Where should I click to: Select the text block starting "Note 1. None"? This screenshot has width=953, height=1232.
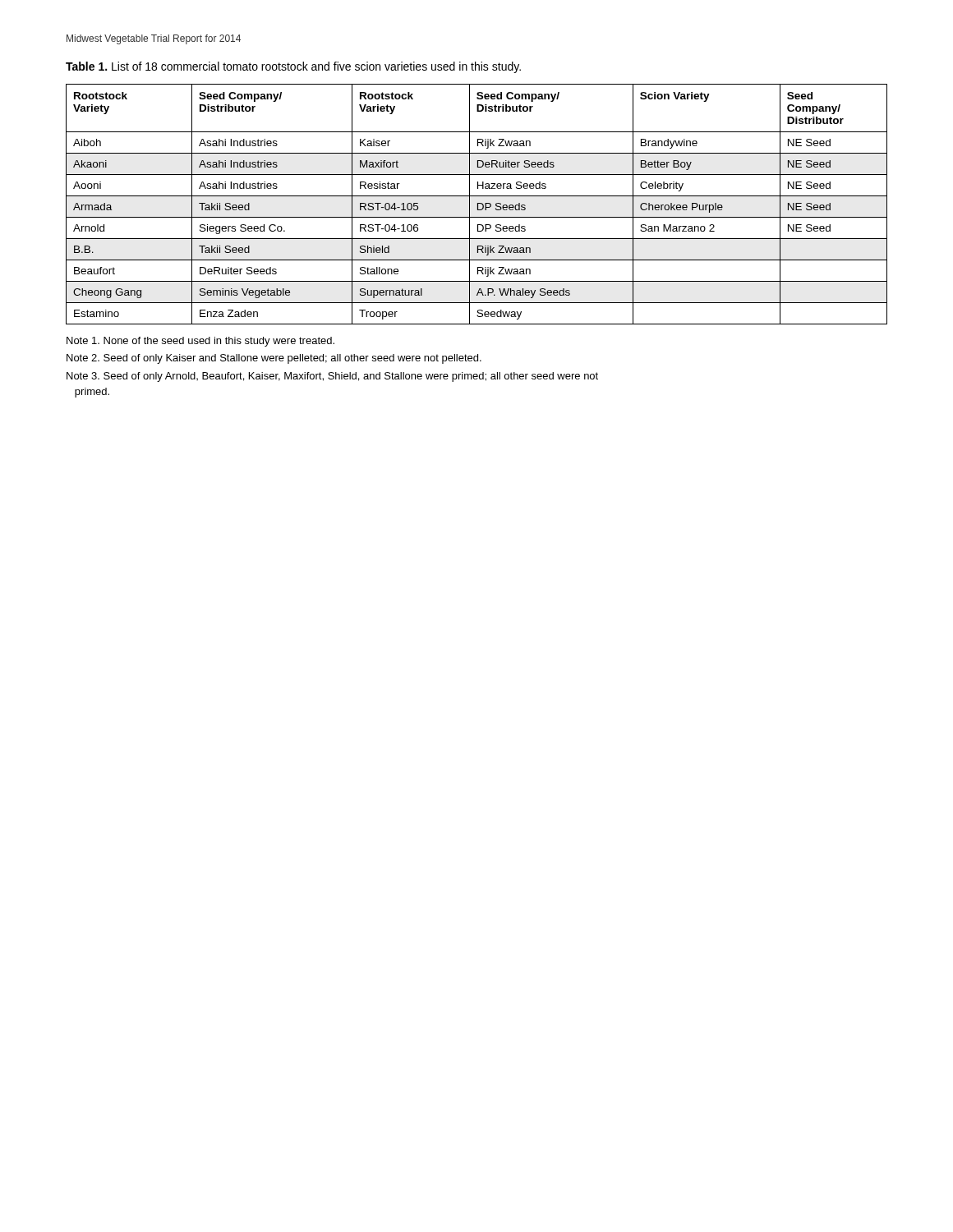(x=201, y=340)
